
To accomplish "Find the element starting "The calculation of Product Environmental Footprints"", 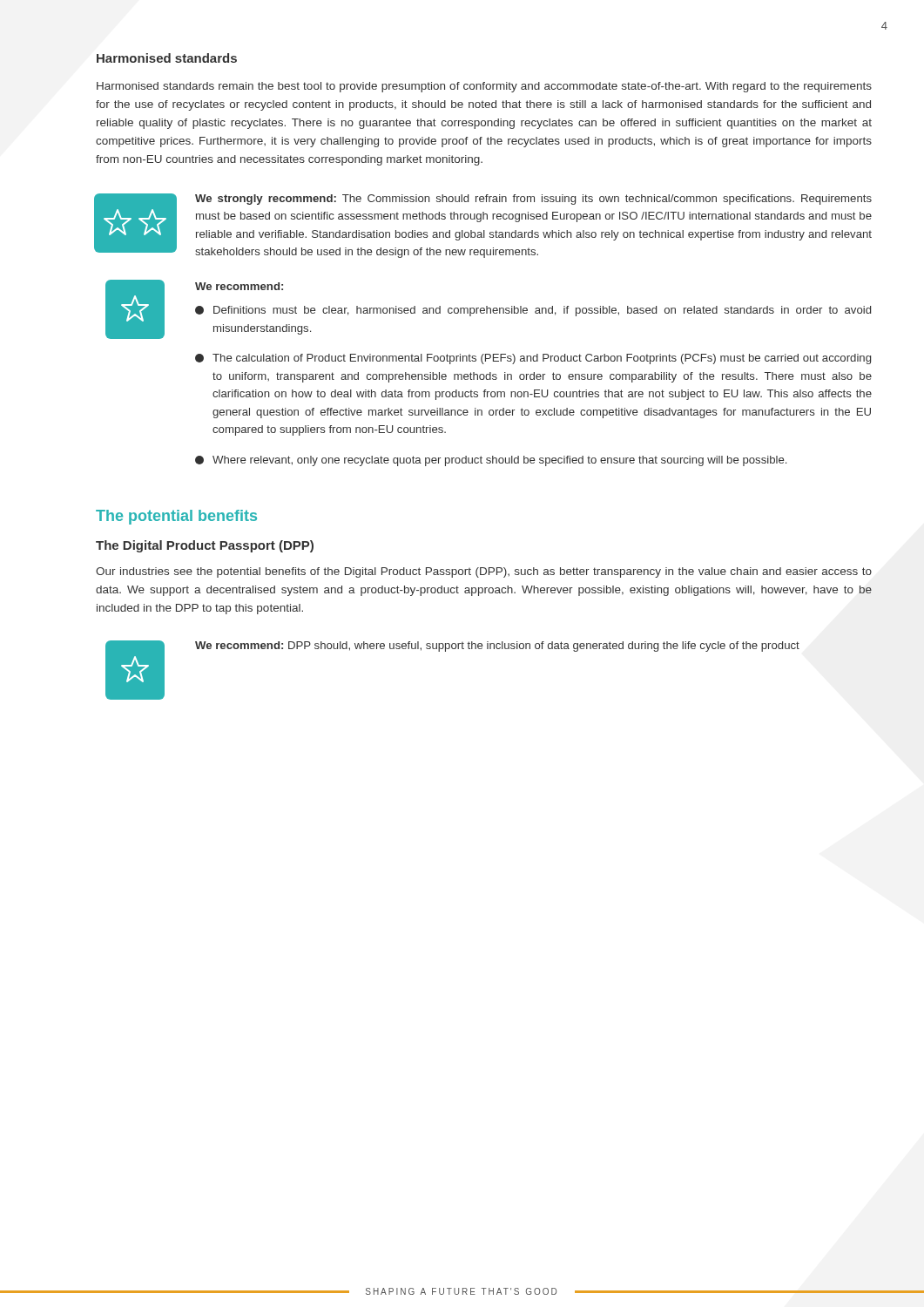I will (533, 394).
